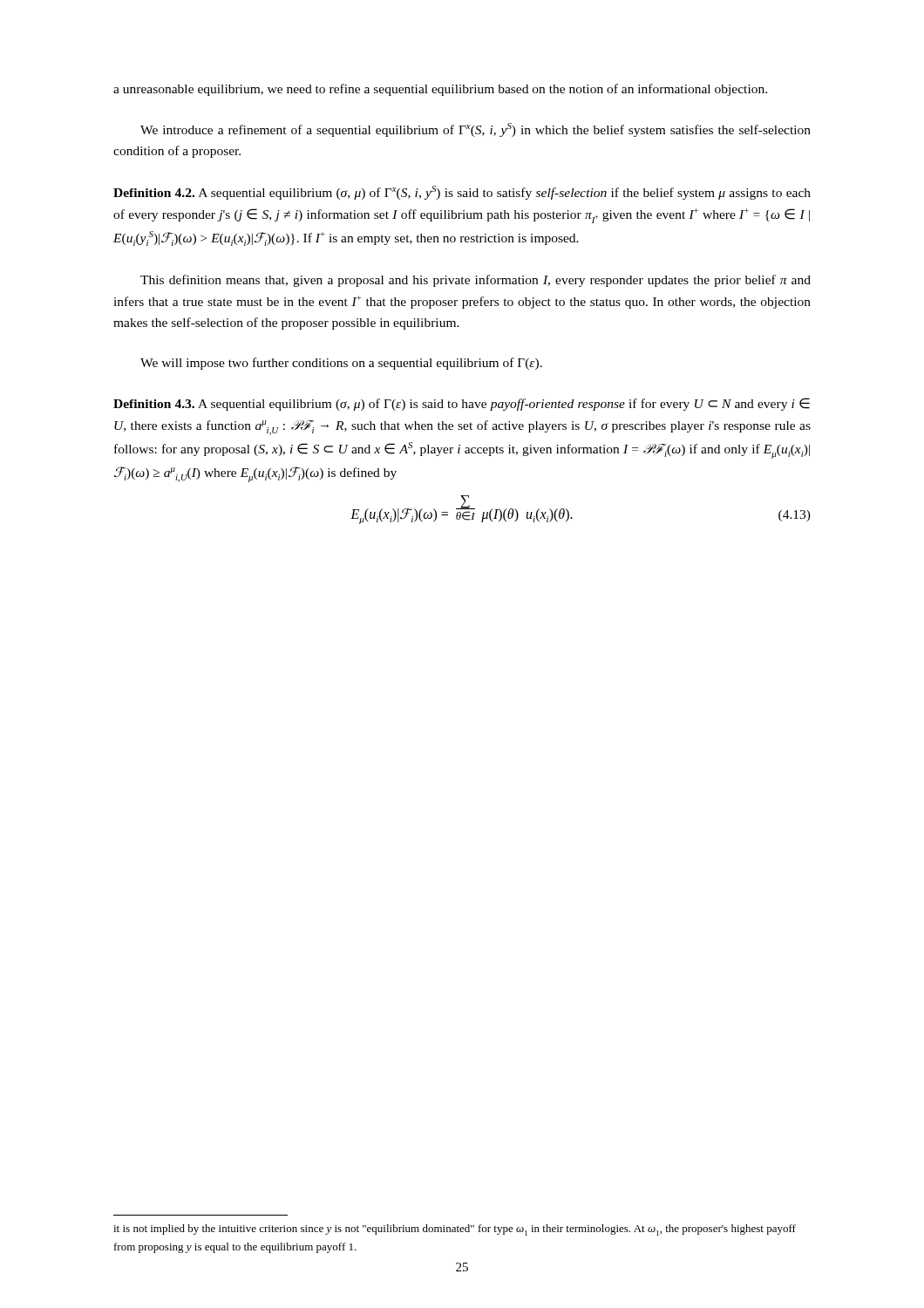Locate the footnote containing "it is not implied by the"
924x1308 pixels.
[x=455, y=1238]
